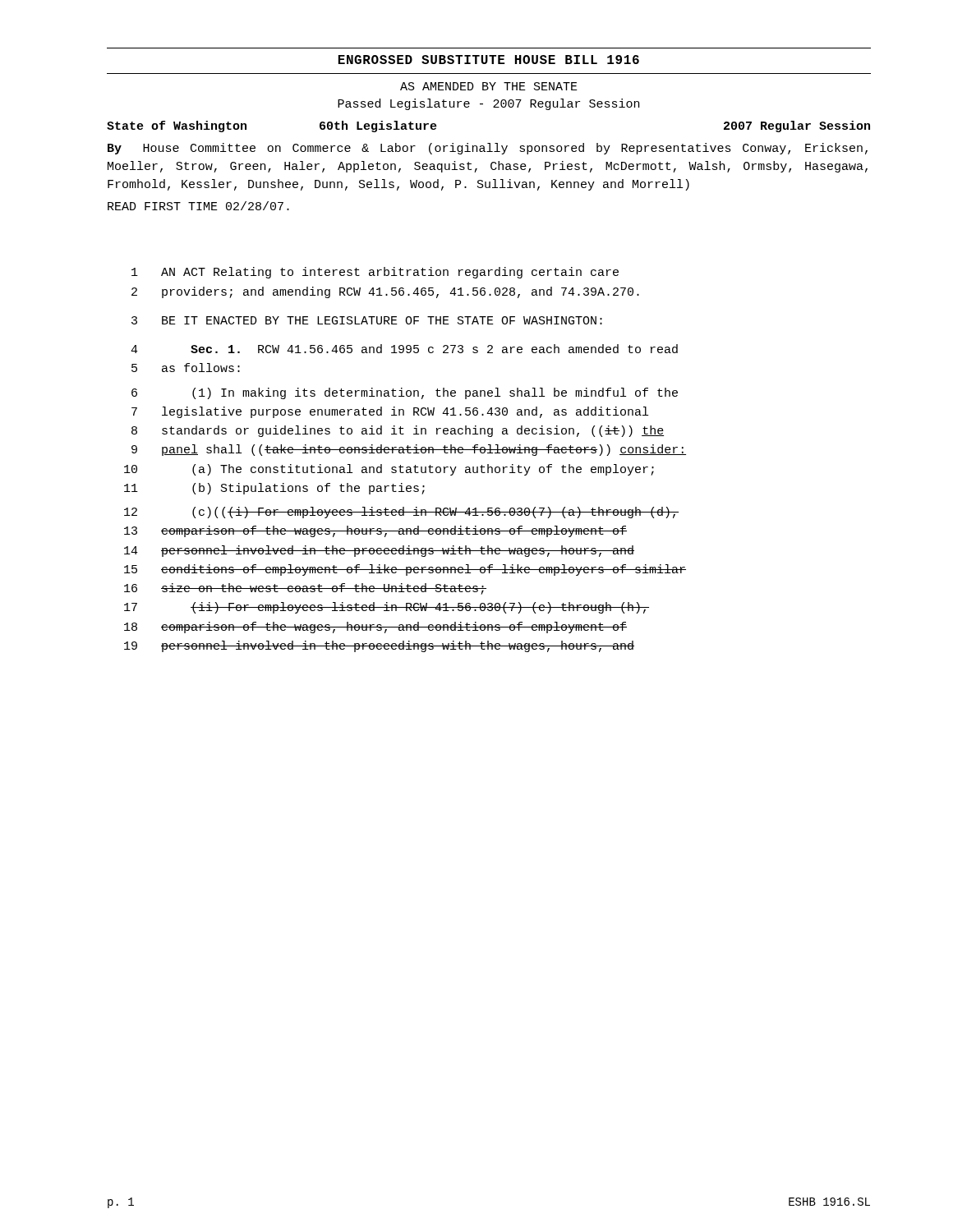Find "READ FIRST TIME 02/28/07." on this page
The width and height of the screenshot is (953, 1232).
point(199,208)
